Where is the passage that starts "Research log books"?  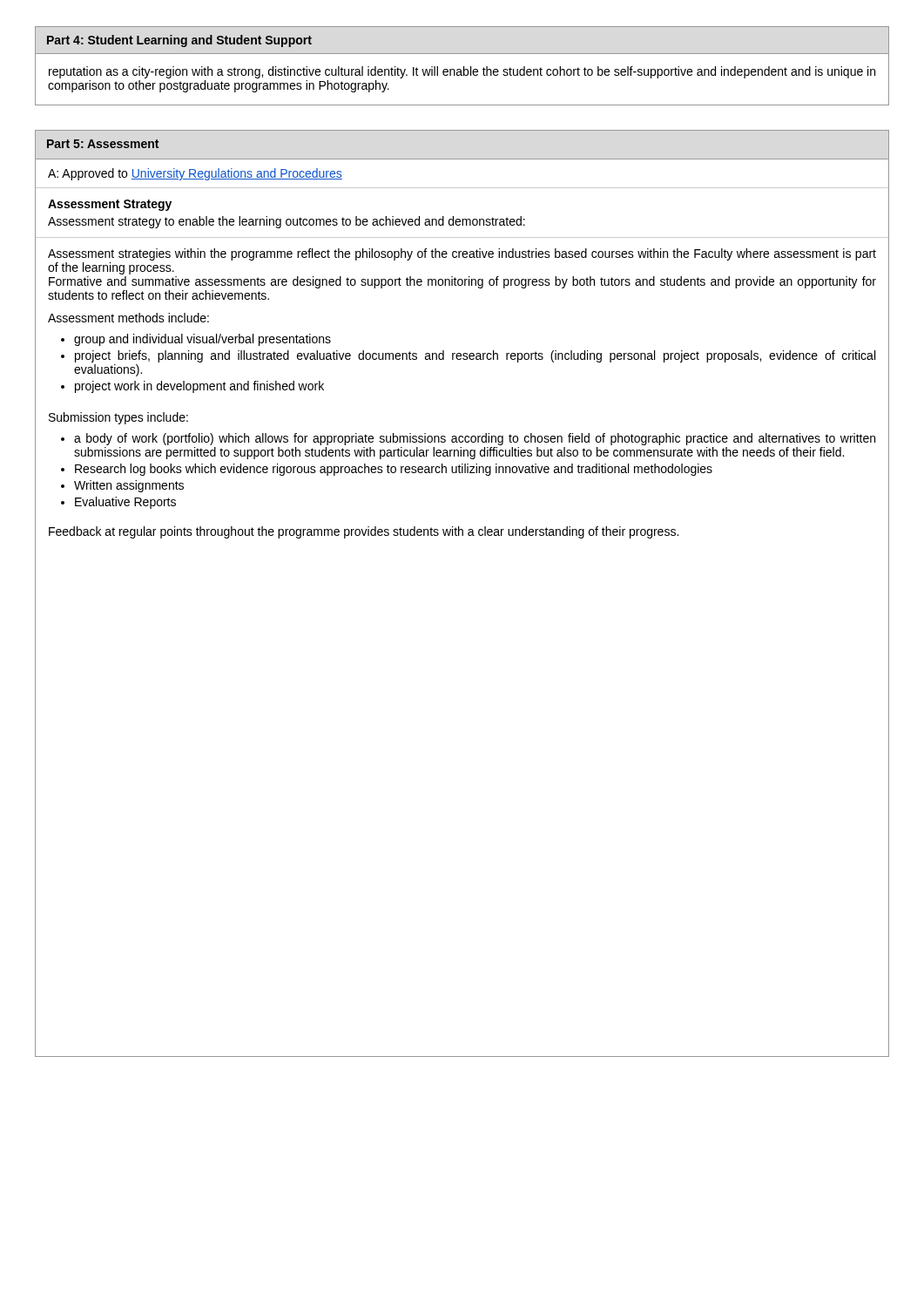coord(393,469)
